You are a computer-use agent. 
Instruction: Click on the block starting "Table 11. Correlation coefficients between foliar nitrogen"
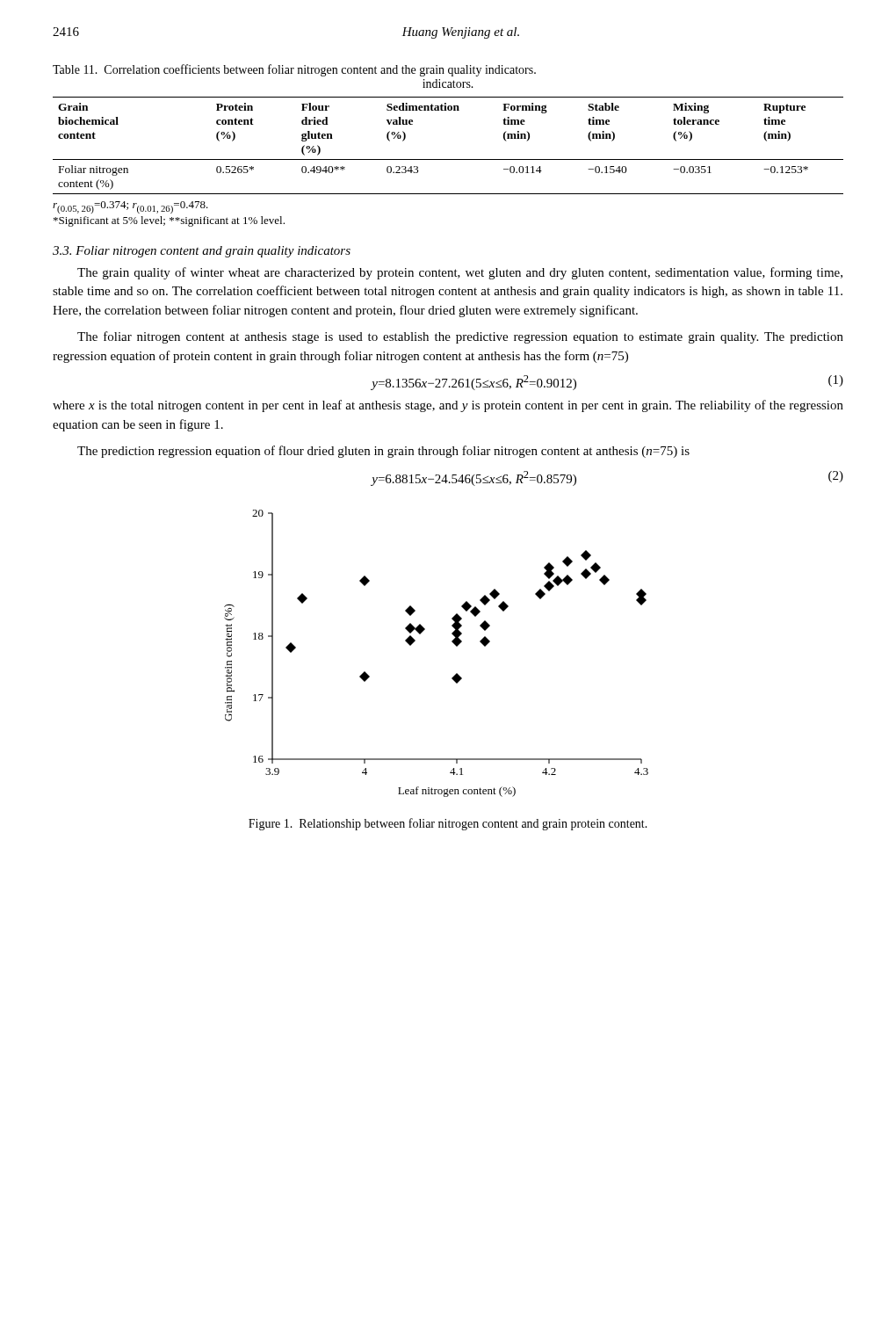(448, 77)
